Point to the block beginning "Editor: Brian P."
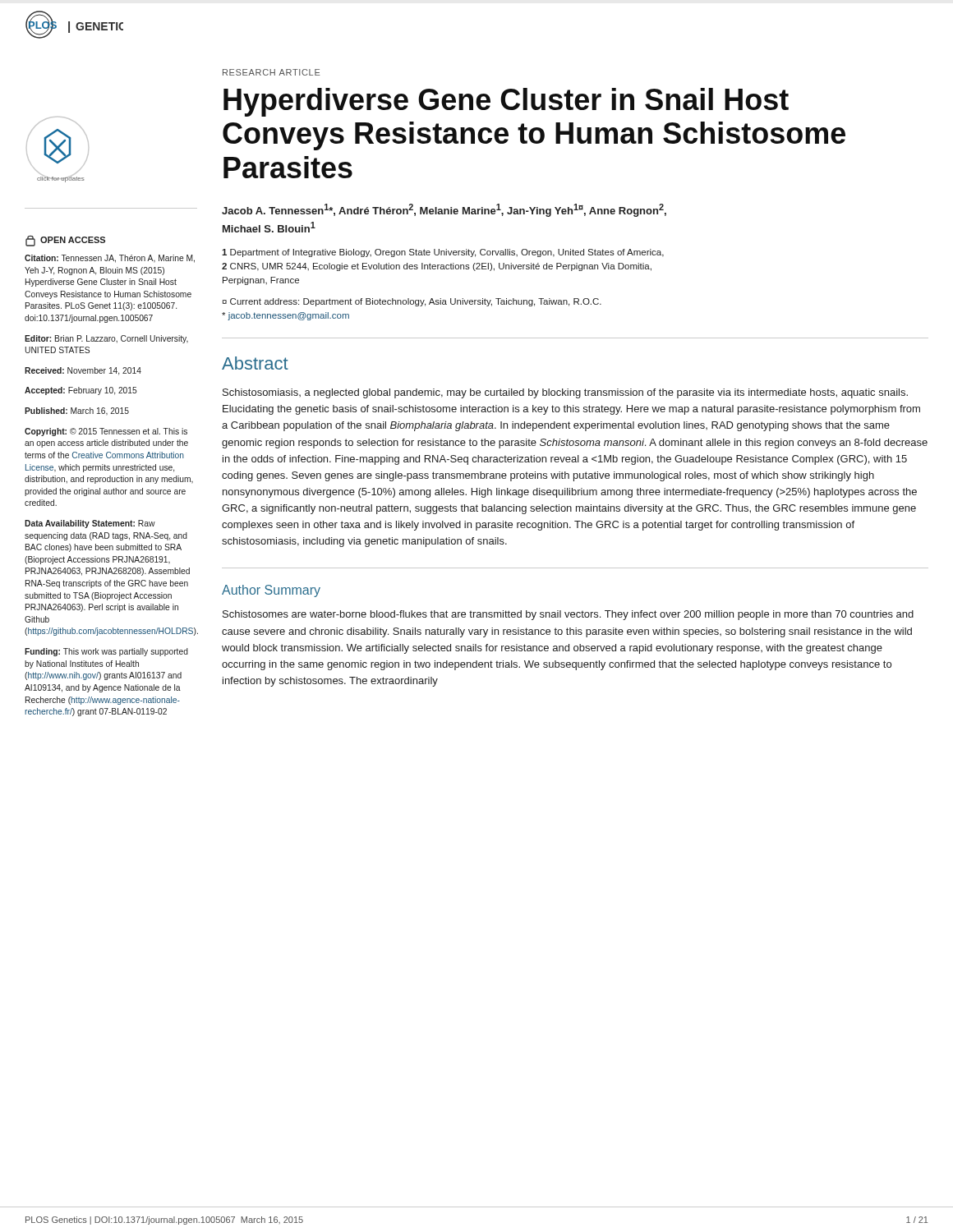Image resolution: width=953 pixels, height=1232 pixels. click(x=111, y=345)
